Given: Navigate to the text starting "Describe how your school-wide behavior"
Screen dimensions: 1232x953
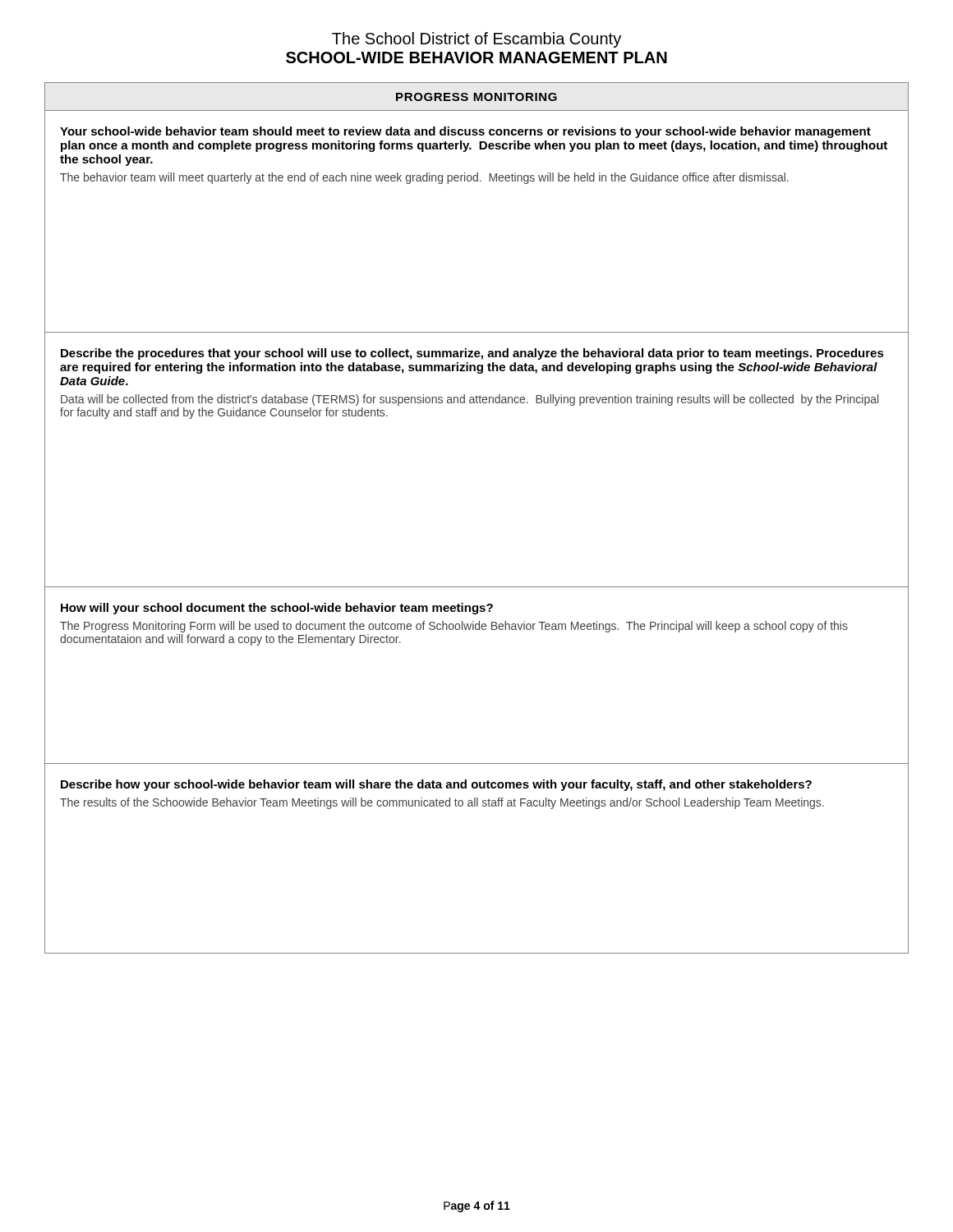Looking at the screenshot, I should click(476, 793).
